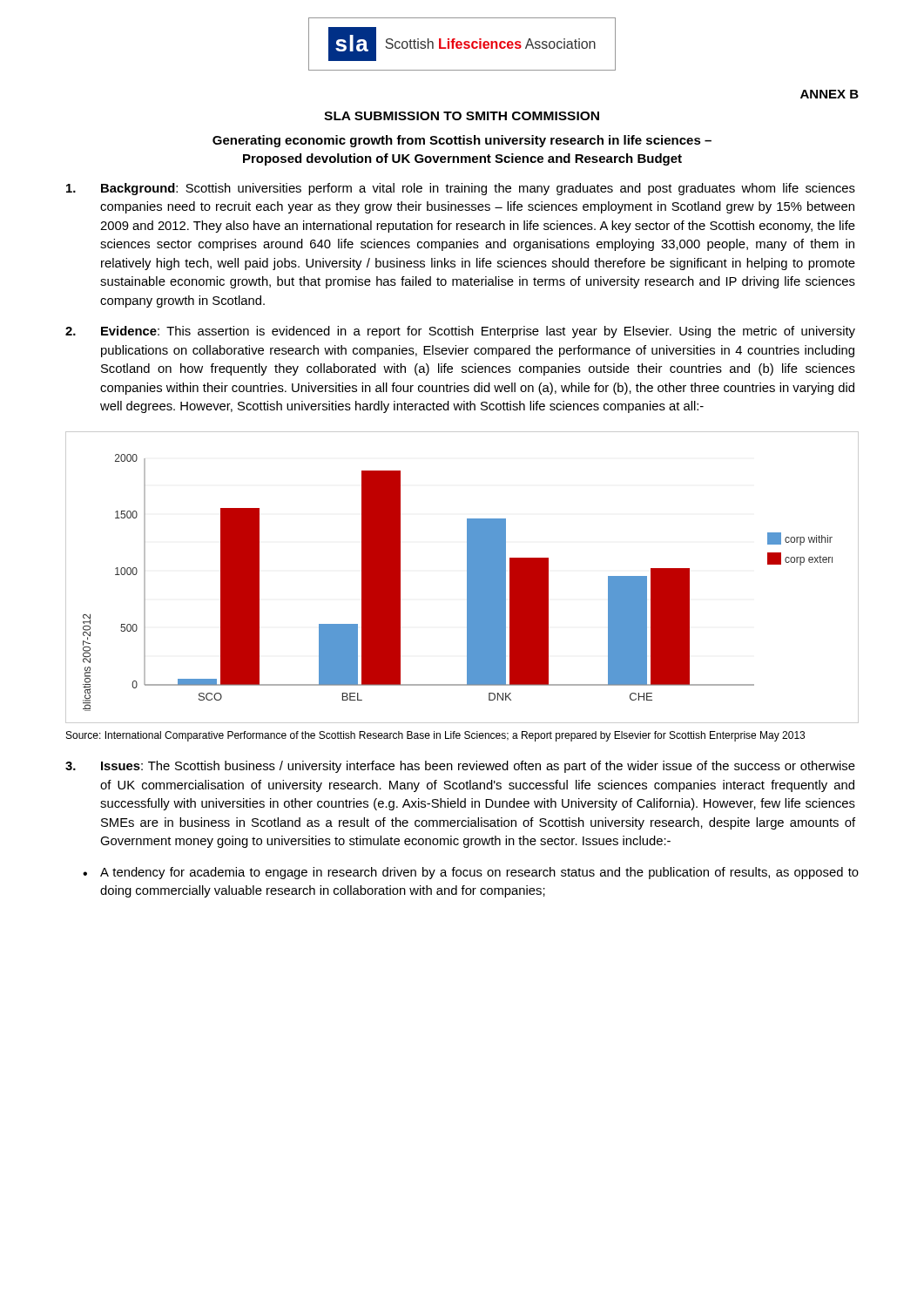Locate the section header that opens with "Generating economic growth from"

462,140
